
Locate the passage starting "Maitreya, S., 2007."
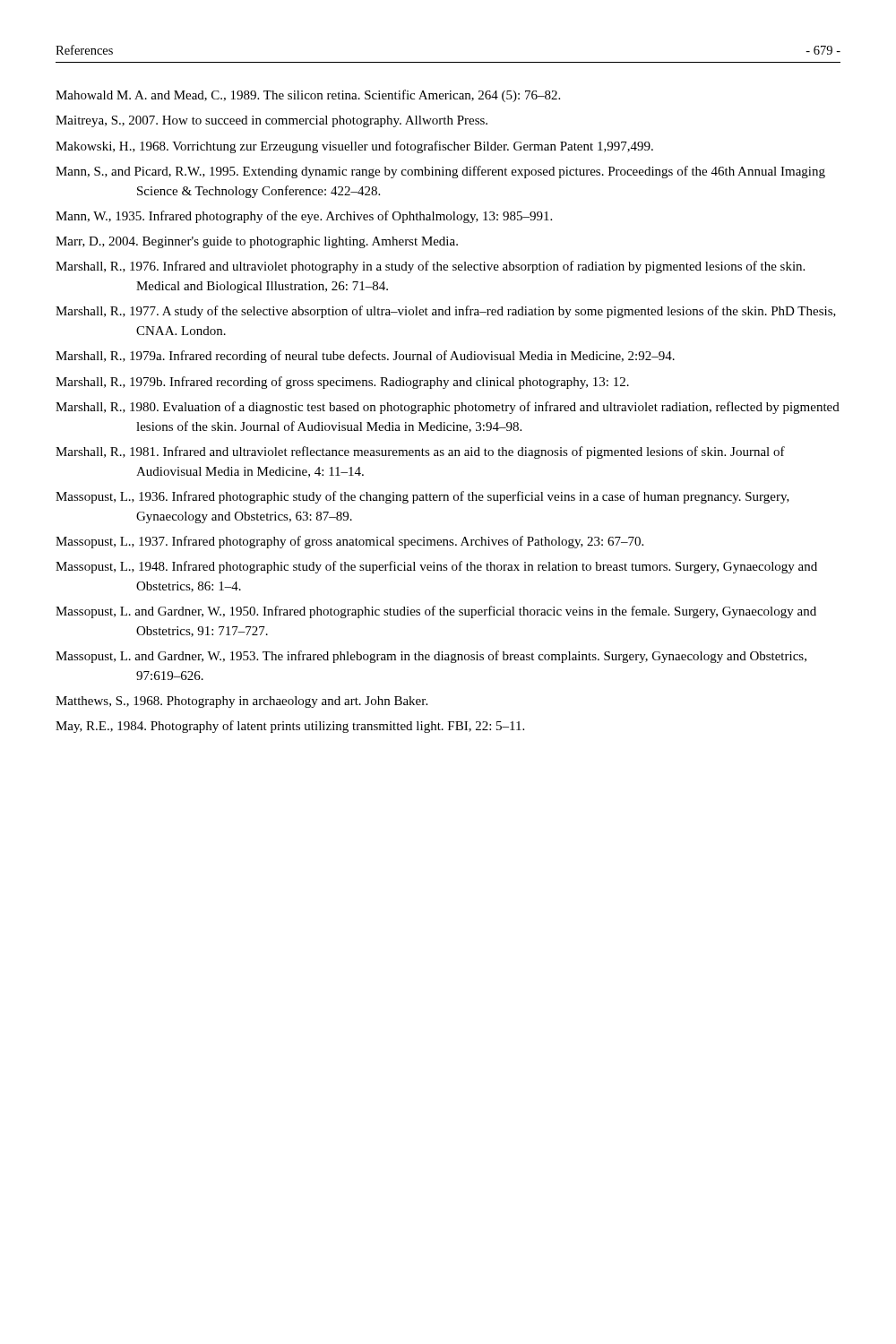coord(272,120)
